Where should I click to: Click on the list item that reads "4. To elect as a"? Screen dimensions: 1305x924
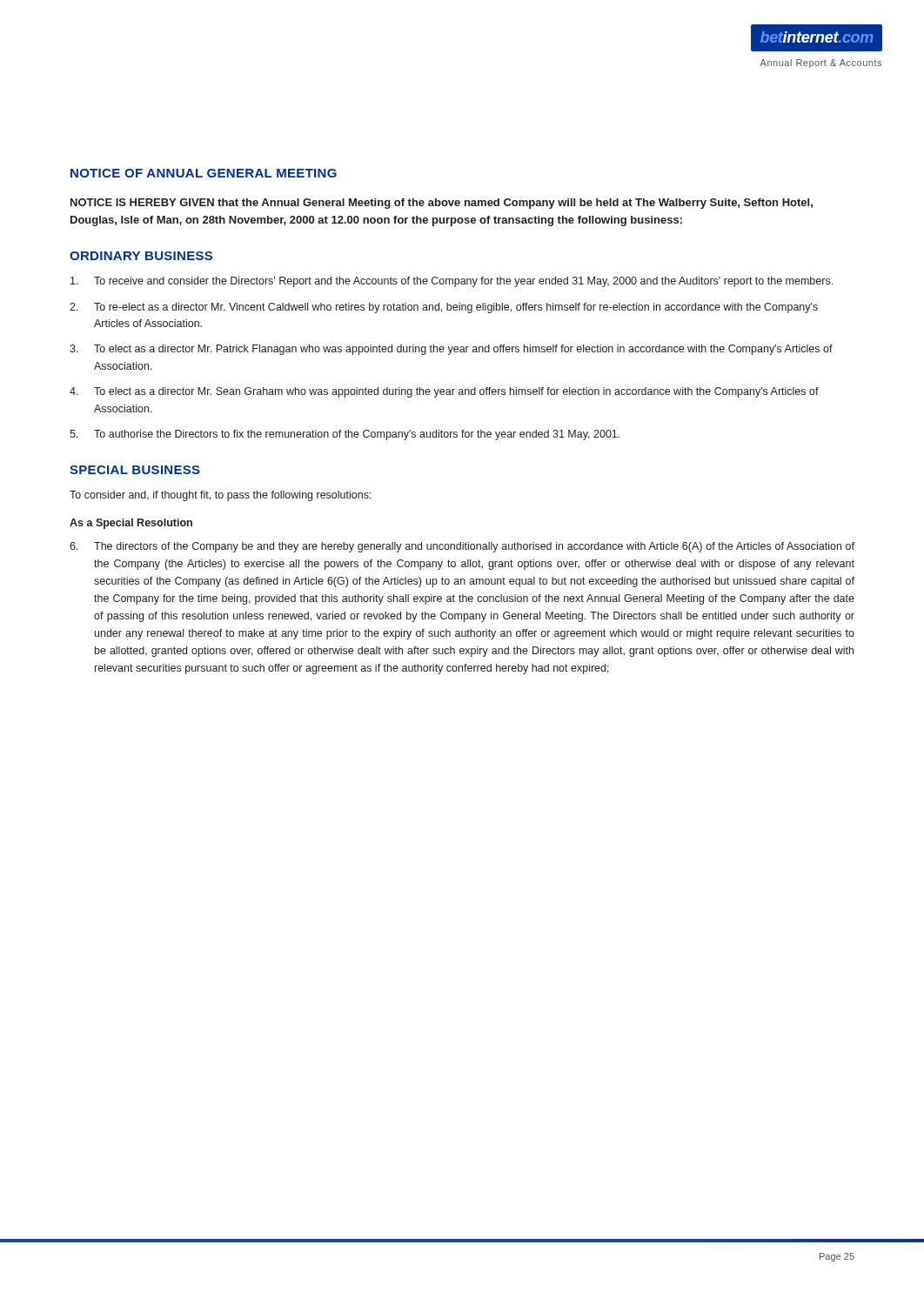coord(462,401)
